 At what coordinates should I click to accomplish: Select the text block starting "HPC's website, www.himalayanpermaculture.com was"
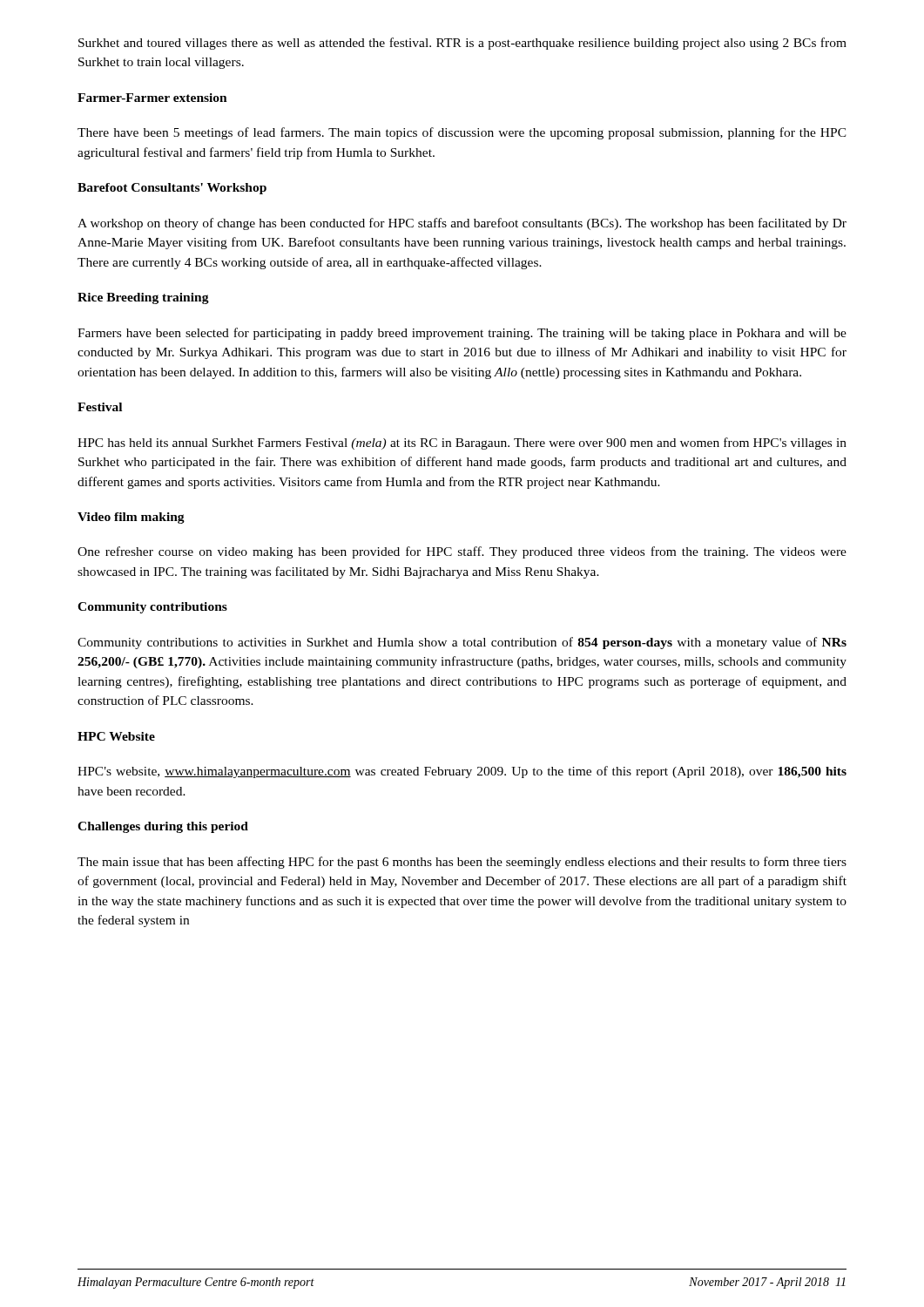tap(462, 781)
